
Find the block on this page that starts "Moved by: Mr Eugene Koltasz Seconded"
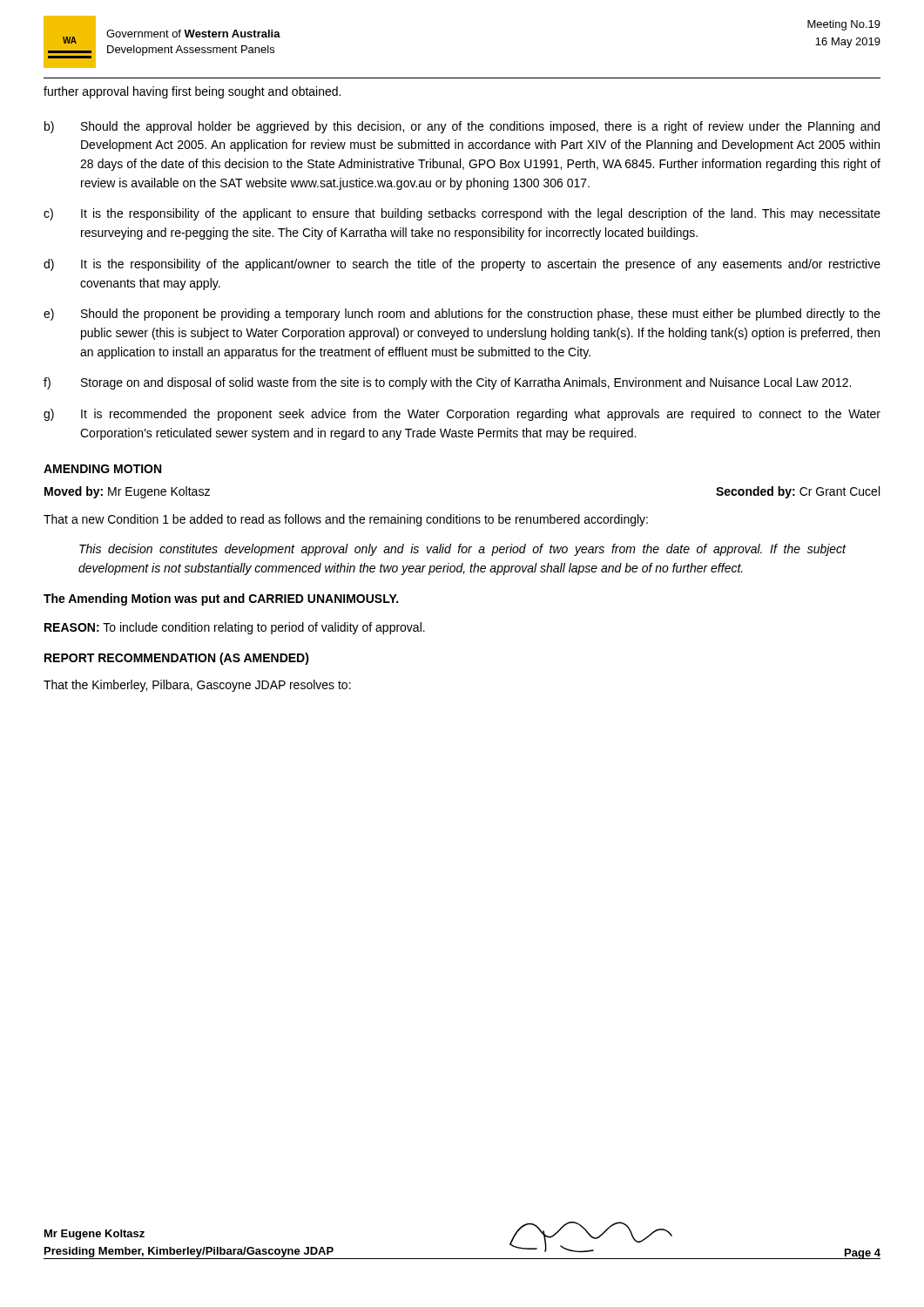click(128, 492)
